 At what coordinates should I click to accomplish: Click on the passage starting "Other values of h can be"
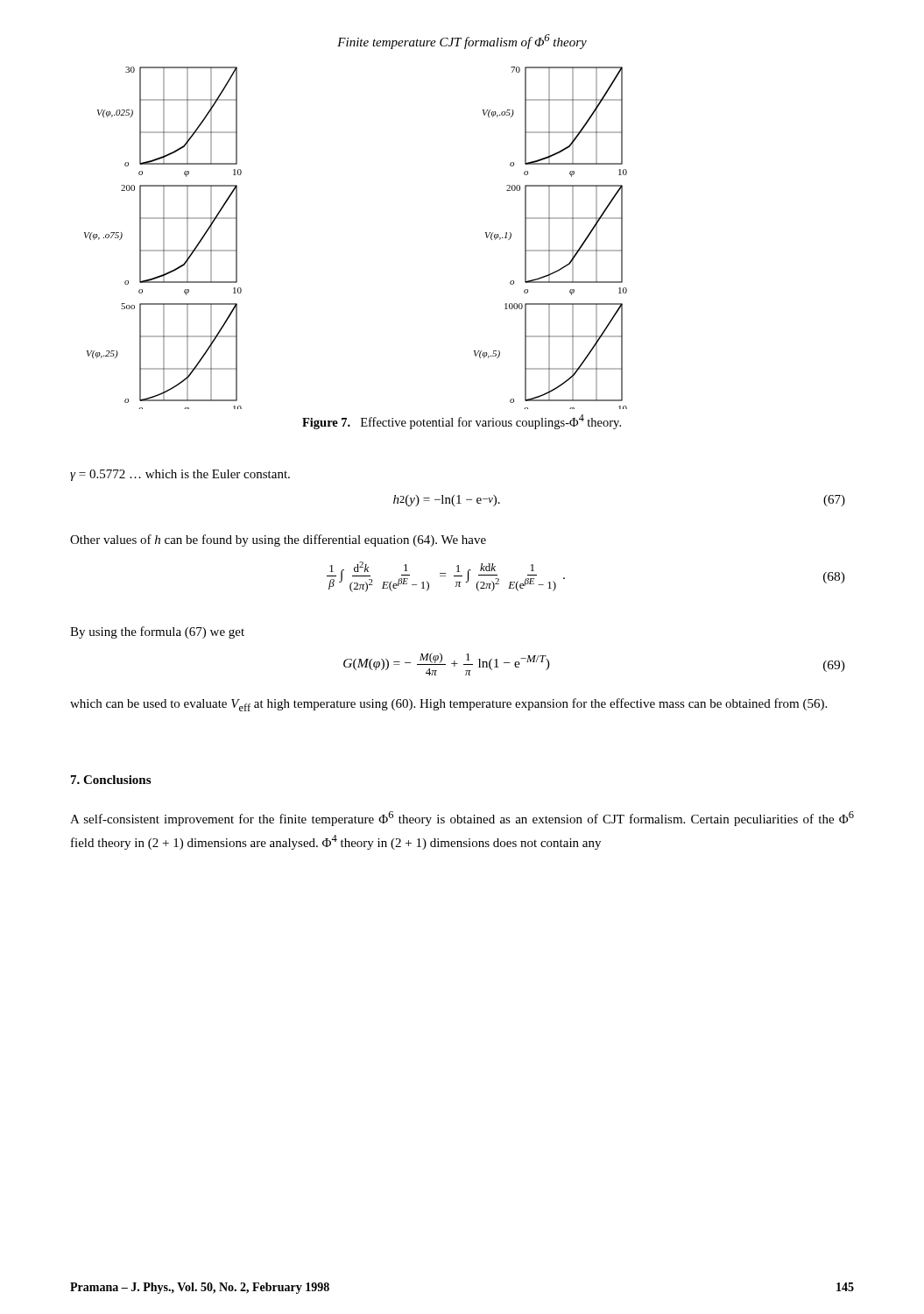[278, 540]
